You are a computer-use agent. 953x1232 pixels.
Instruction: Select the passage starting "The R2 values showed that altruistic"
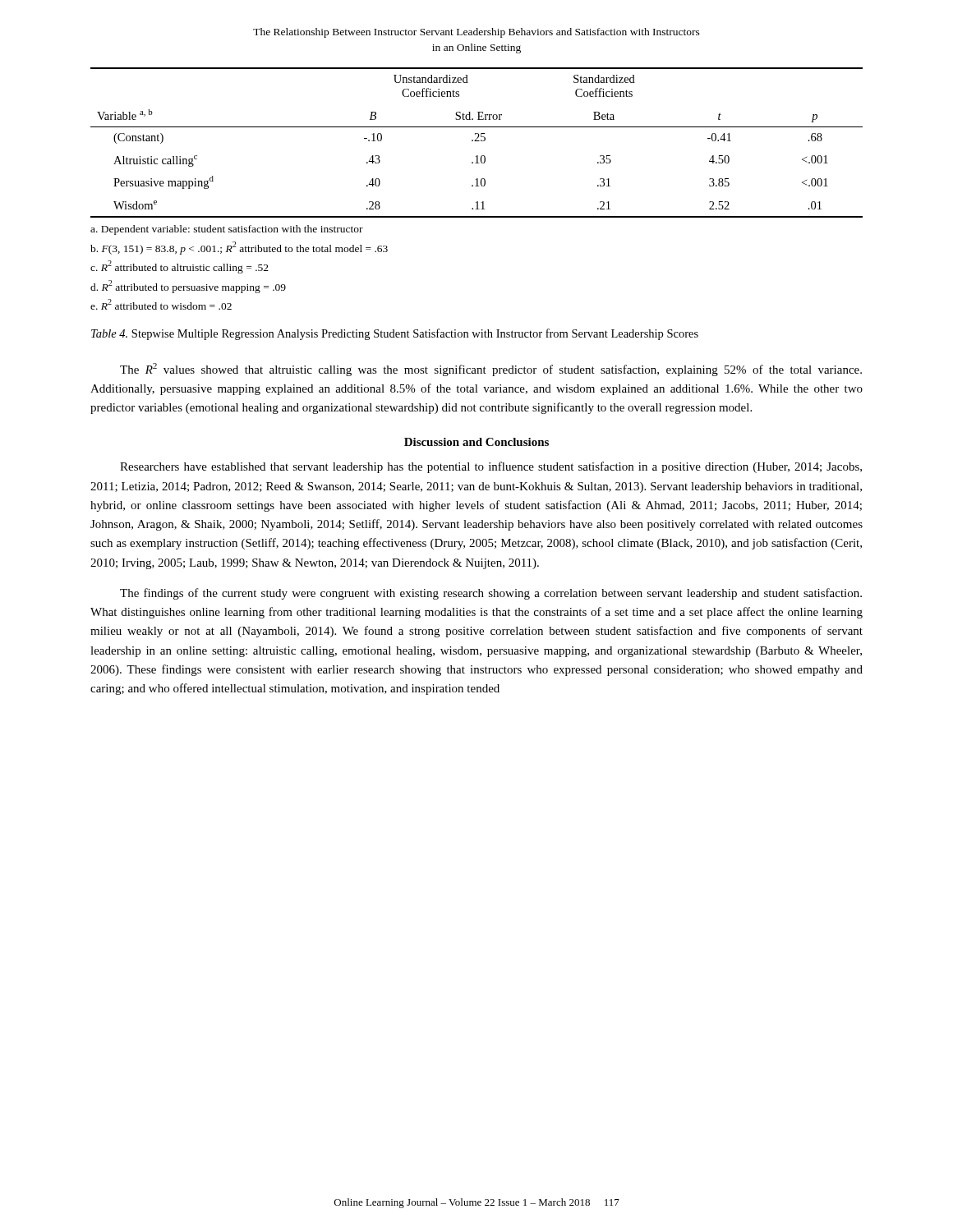(x=476, y=387)
